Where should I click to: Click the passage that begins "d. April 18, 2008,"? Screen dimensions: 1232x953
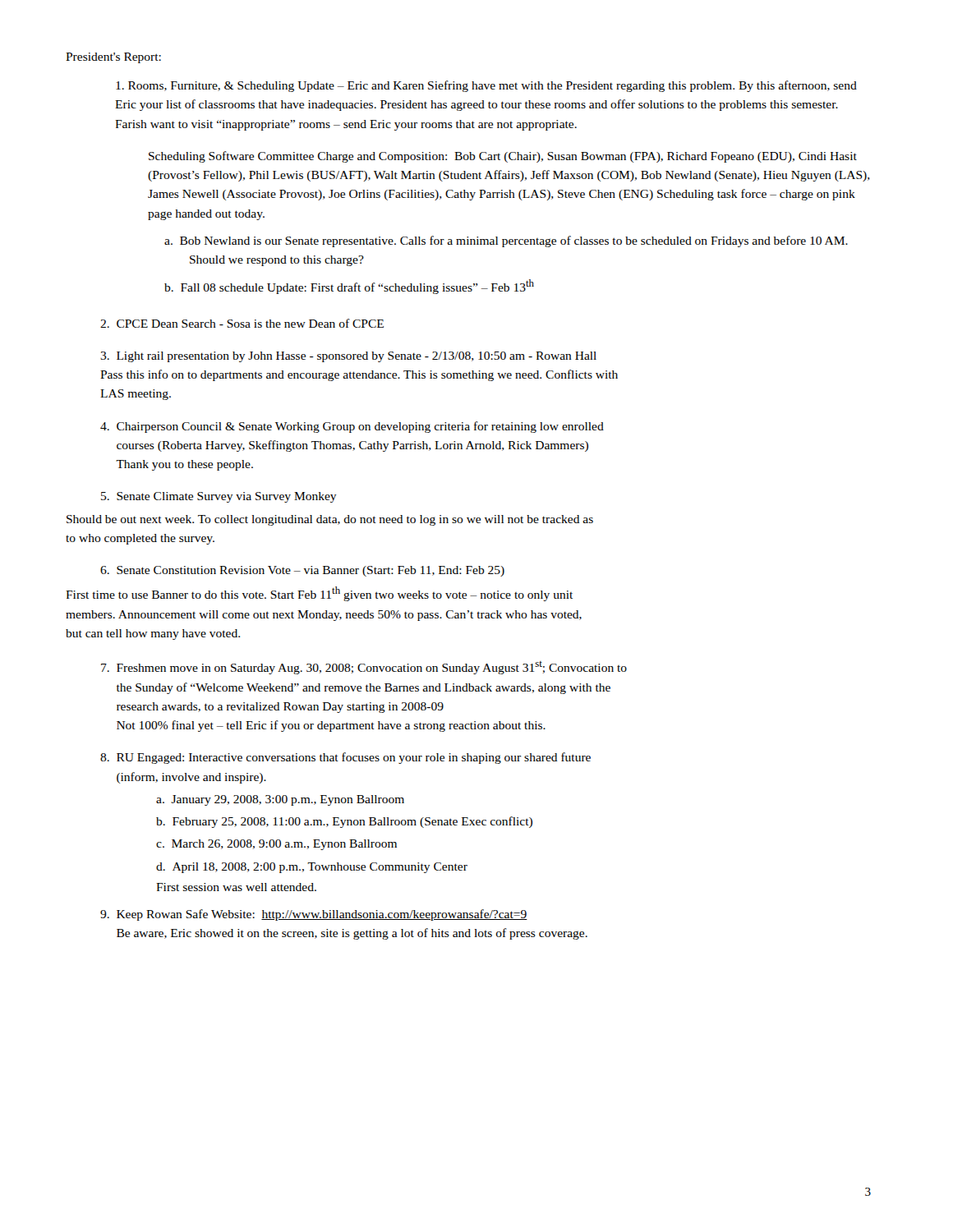(312, 866)
